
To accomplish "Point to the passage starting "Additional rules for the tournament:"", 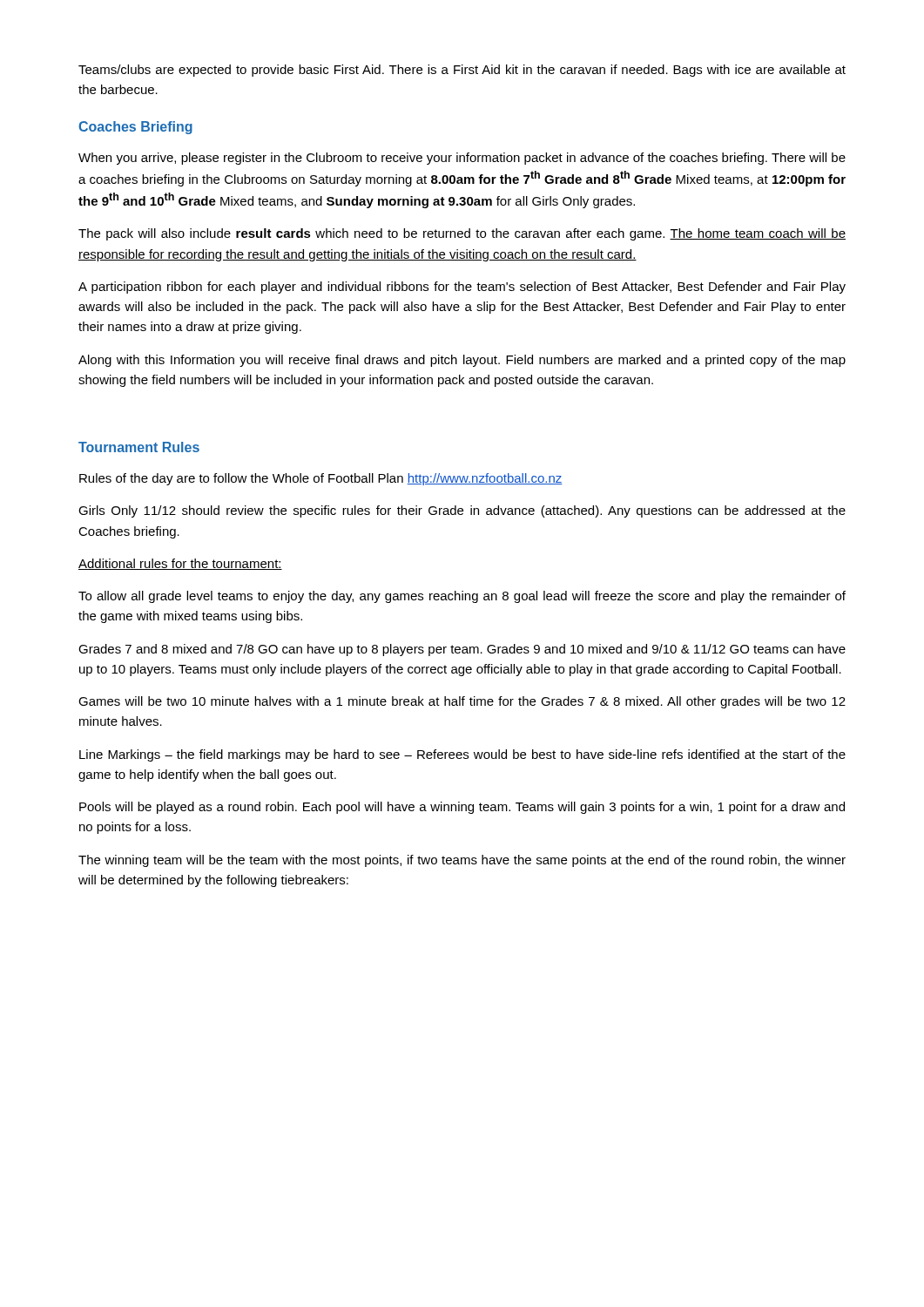I will coord(180,563).
